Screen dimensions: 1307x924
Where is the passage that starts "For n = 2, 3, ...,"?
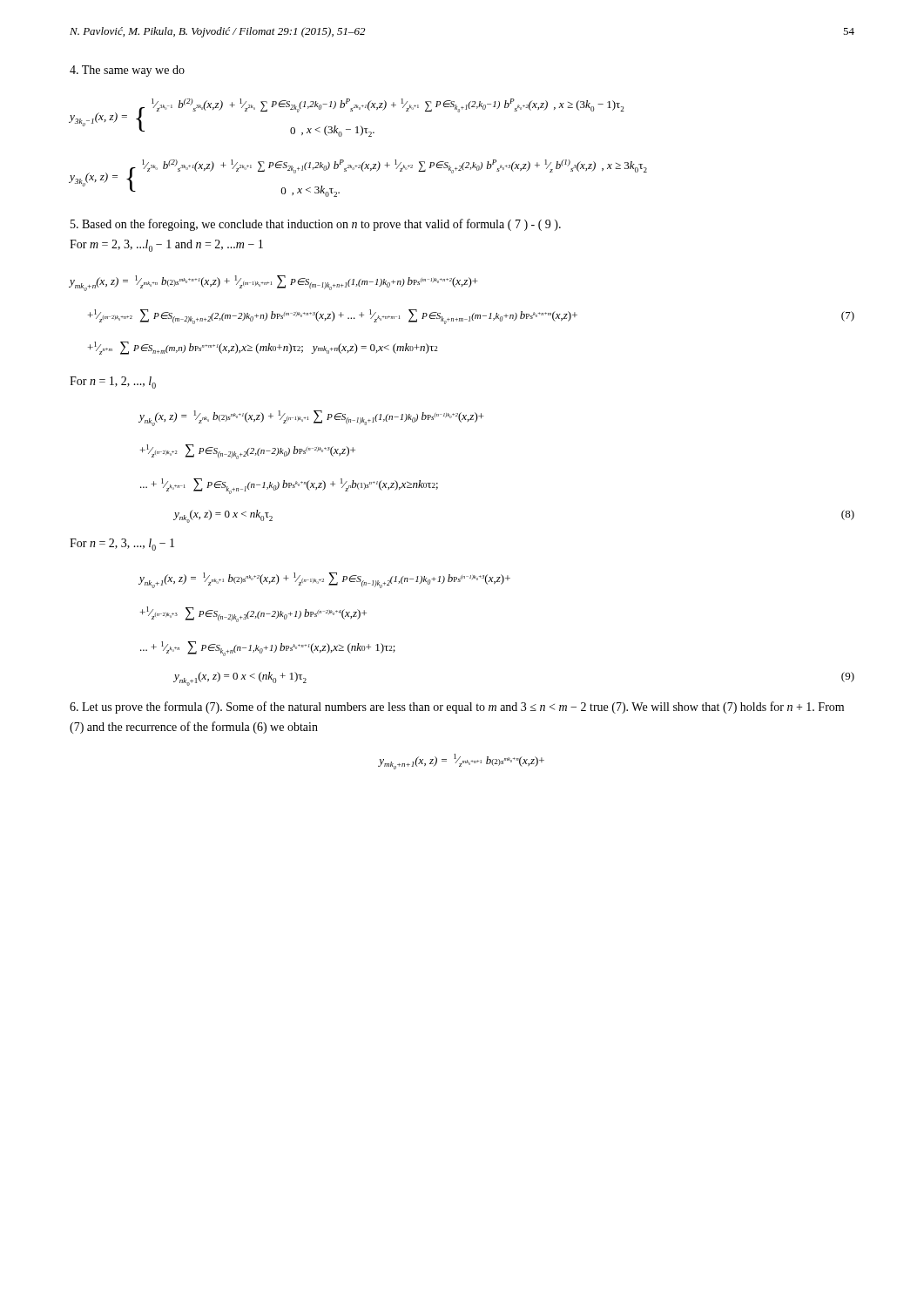pos(122,544)
